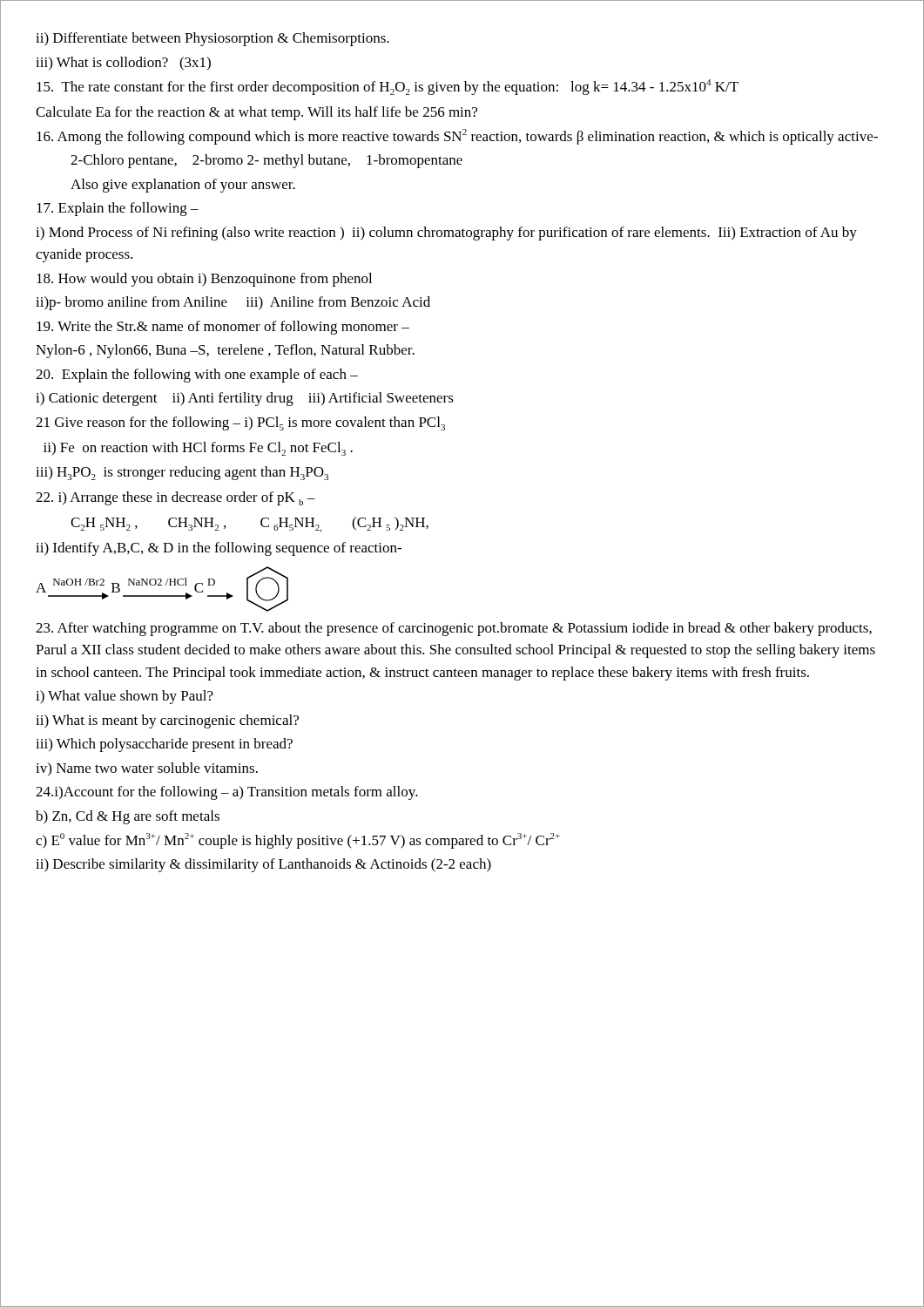Click on the element starting "How would you obtain i) Benzoquinone"

click(204, 278)
